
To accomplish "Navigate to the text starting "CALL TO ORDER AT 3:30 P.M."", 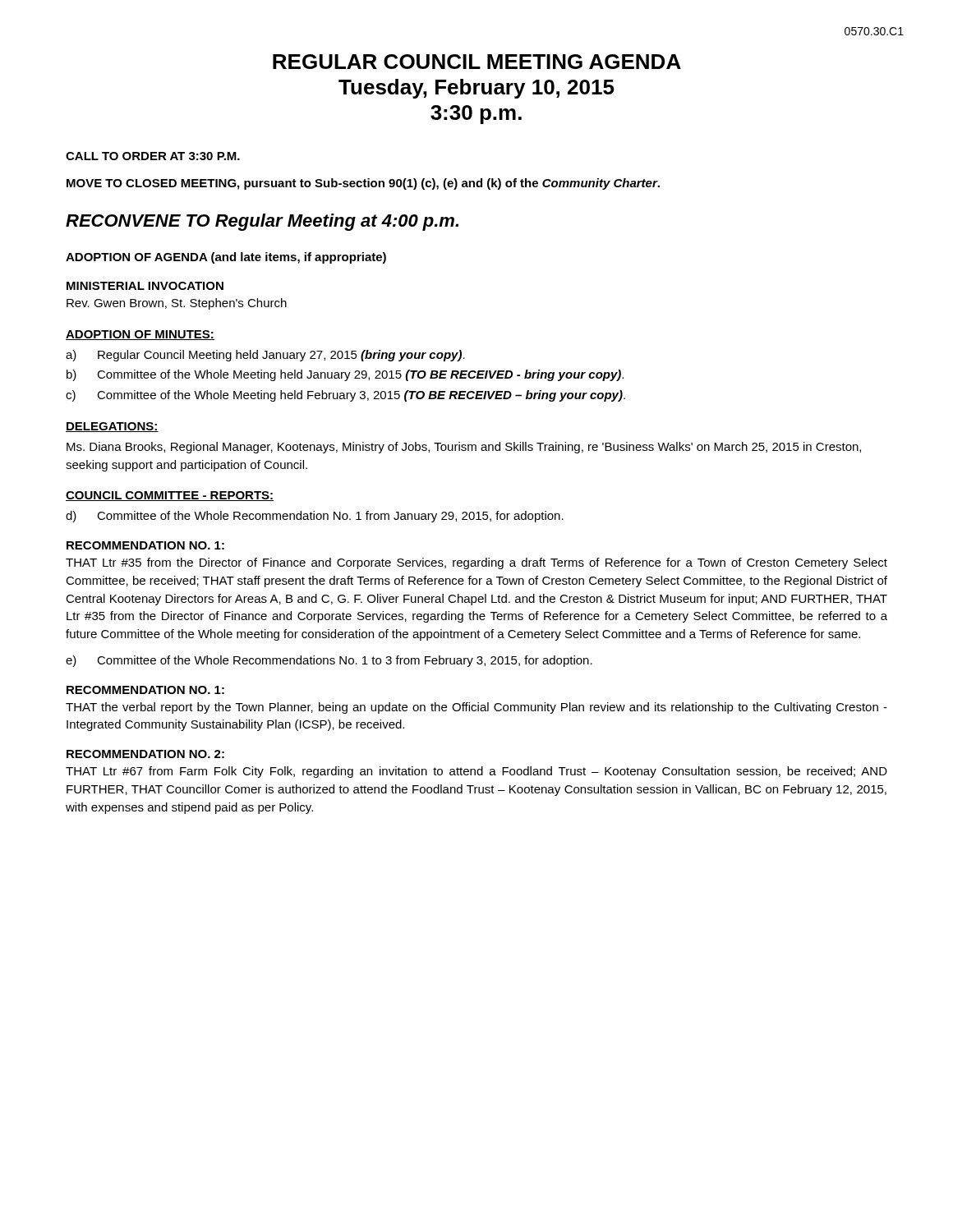I will click(x=153, y=156).
